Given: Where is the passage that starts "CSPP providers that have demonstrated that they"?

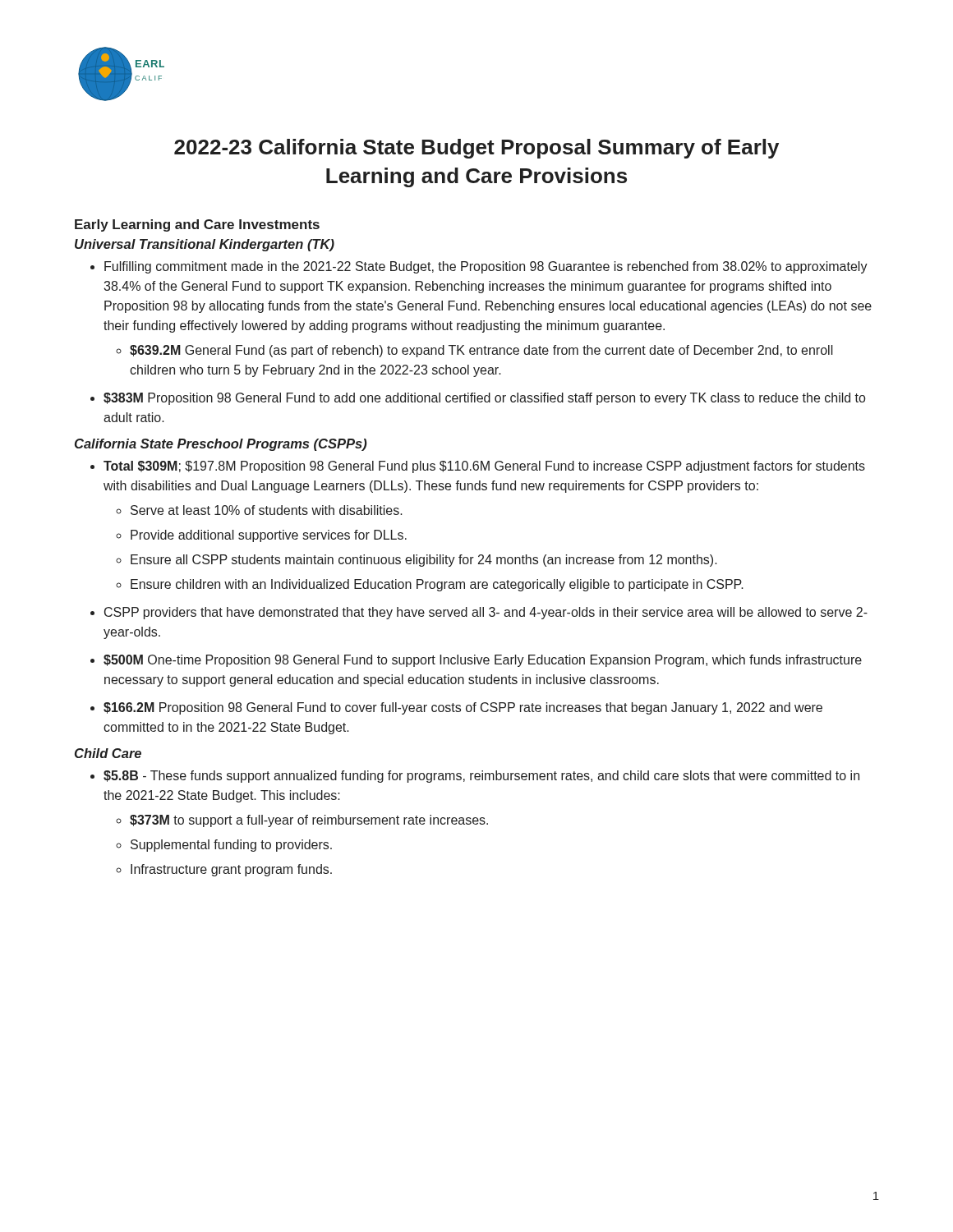Looking at the screenshot, I should pyautogui.click(x=486, y=622).
